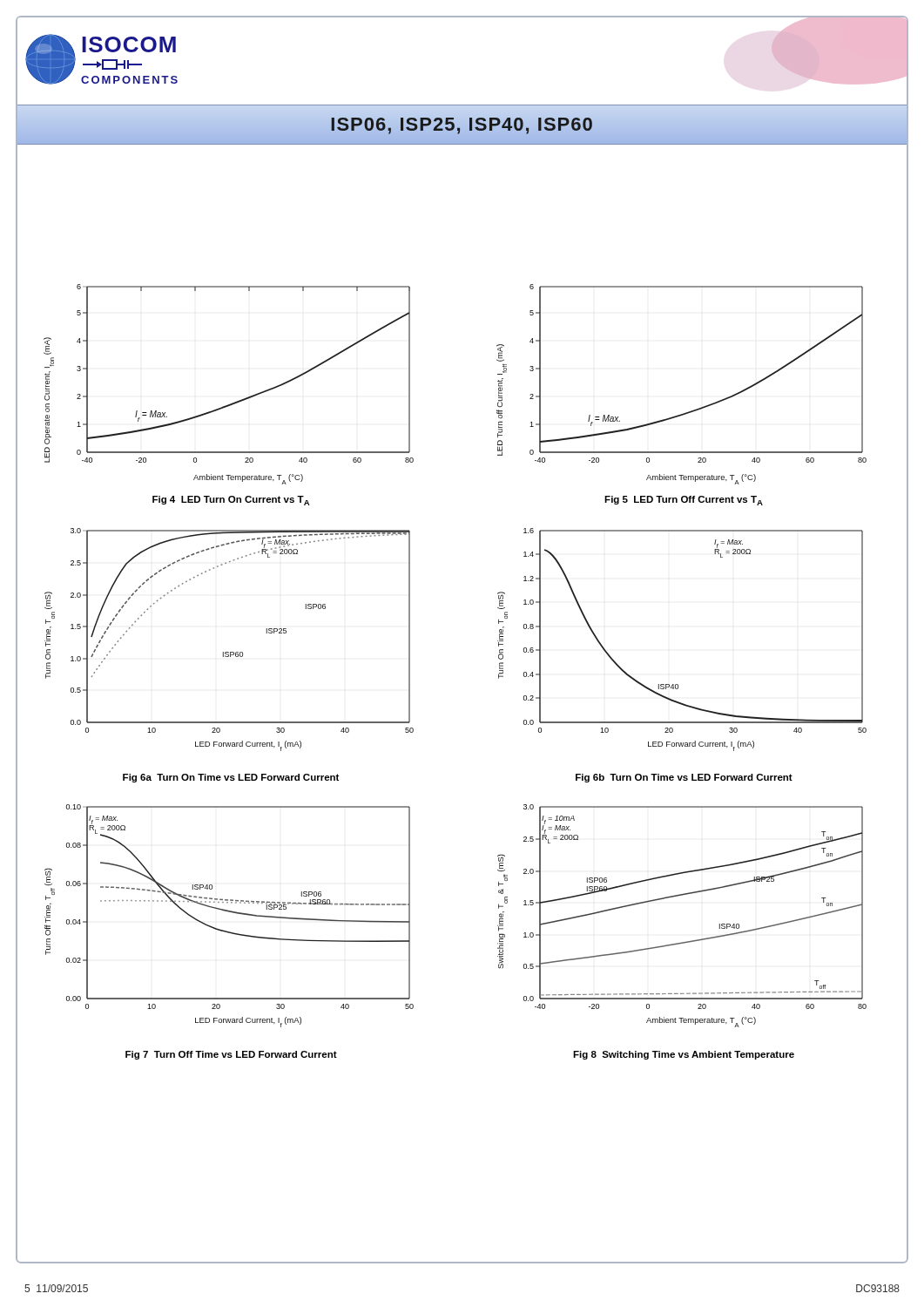Locate the caption that reads "Fig 4 LED Turn"
The width and height of the screenshot is (924, 1307).
click(x=231, y=501)
